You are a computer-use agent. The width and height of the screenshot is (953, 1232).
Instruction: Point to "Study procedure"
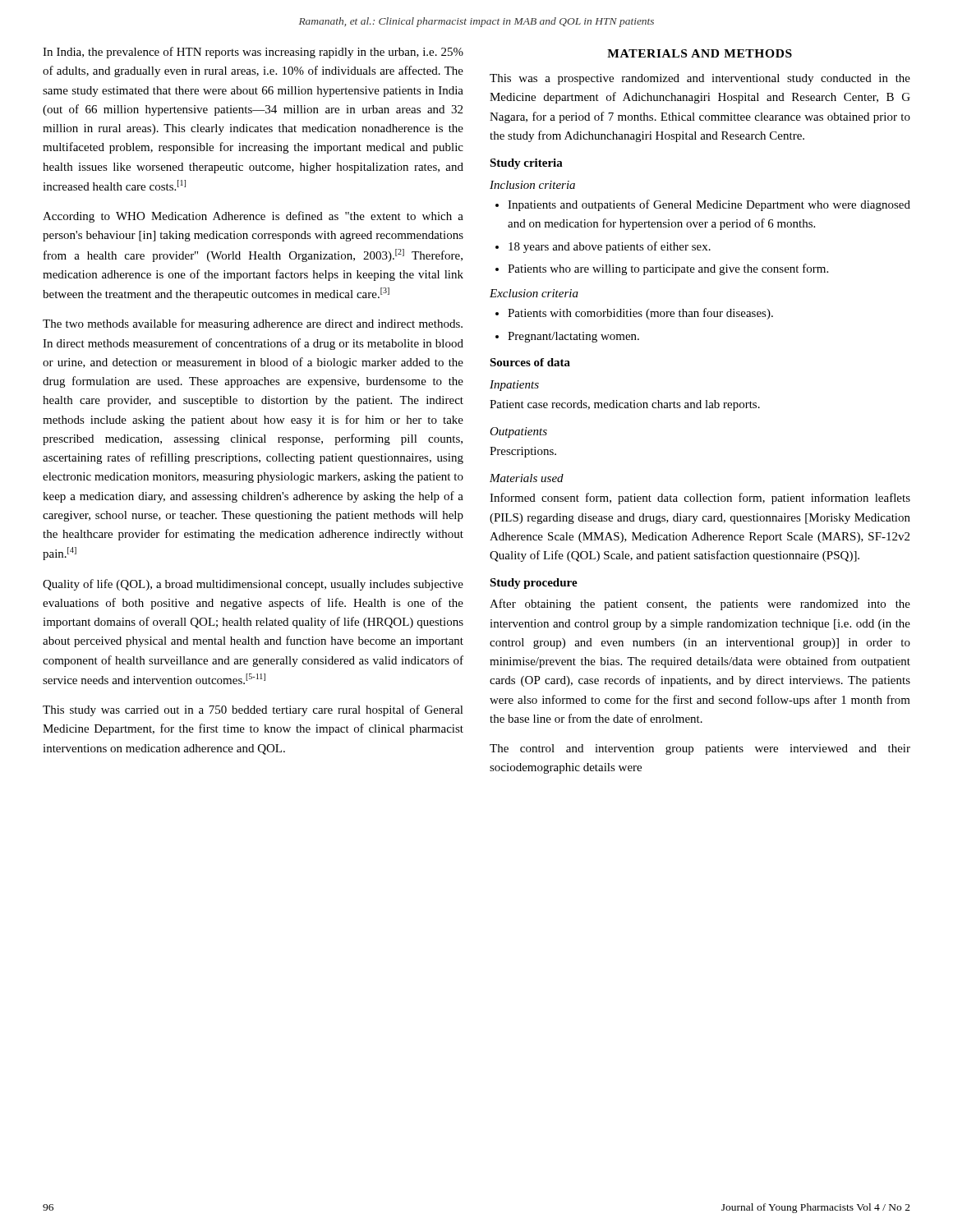click(533, 583)
